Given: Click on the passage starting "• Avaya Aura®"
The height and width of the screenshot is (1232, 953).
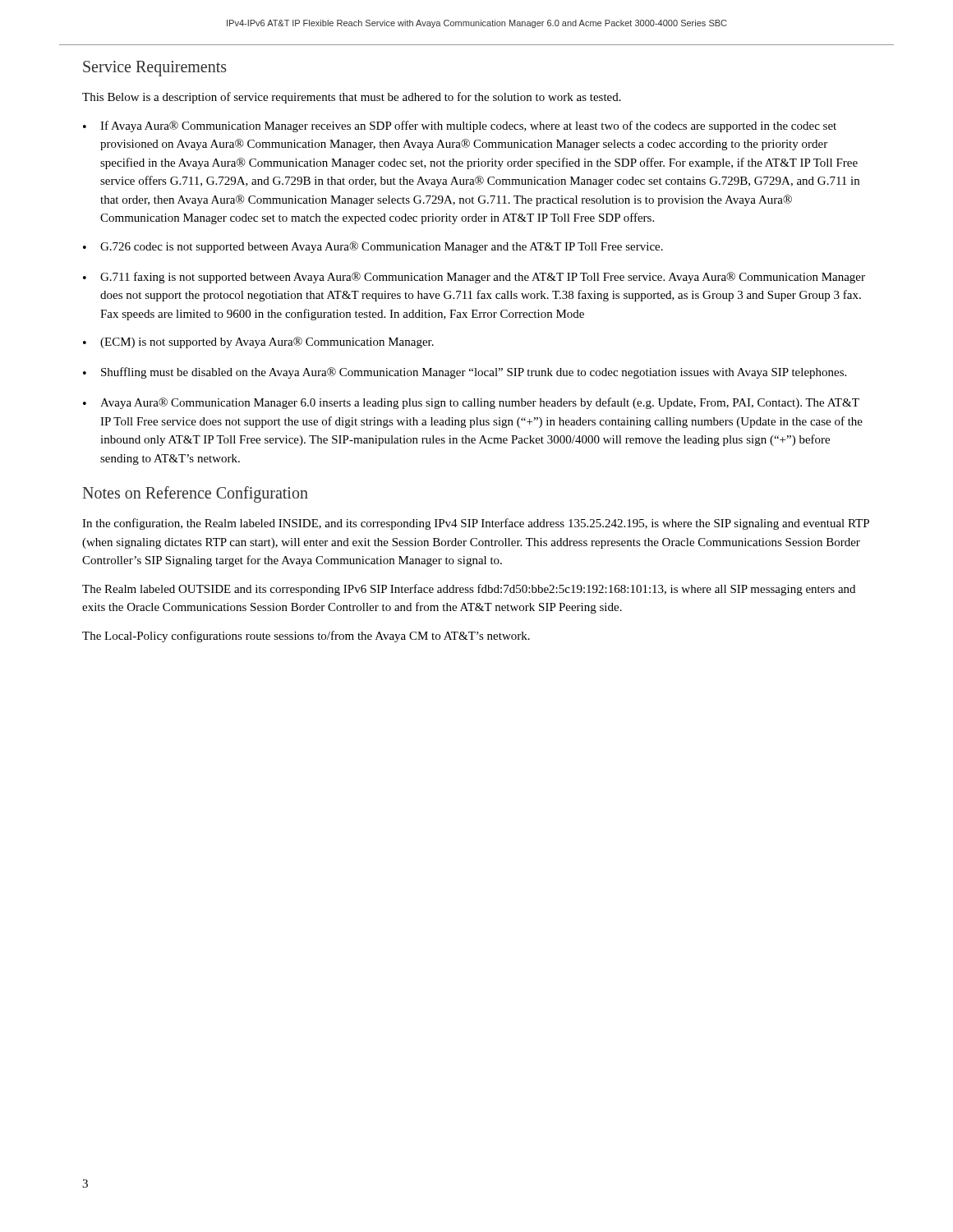Looking at the screenshot, I should 476,430.
